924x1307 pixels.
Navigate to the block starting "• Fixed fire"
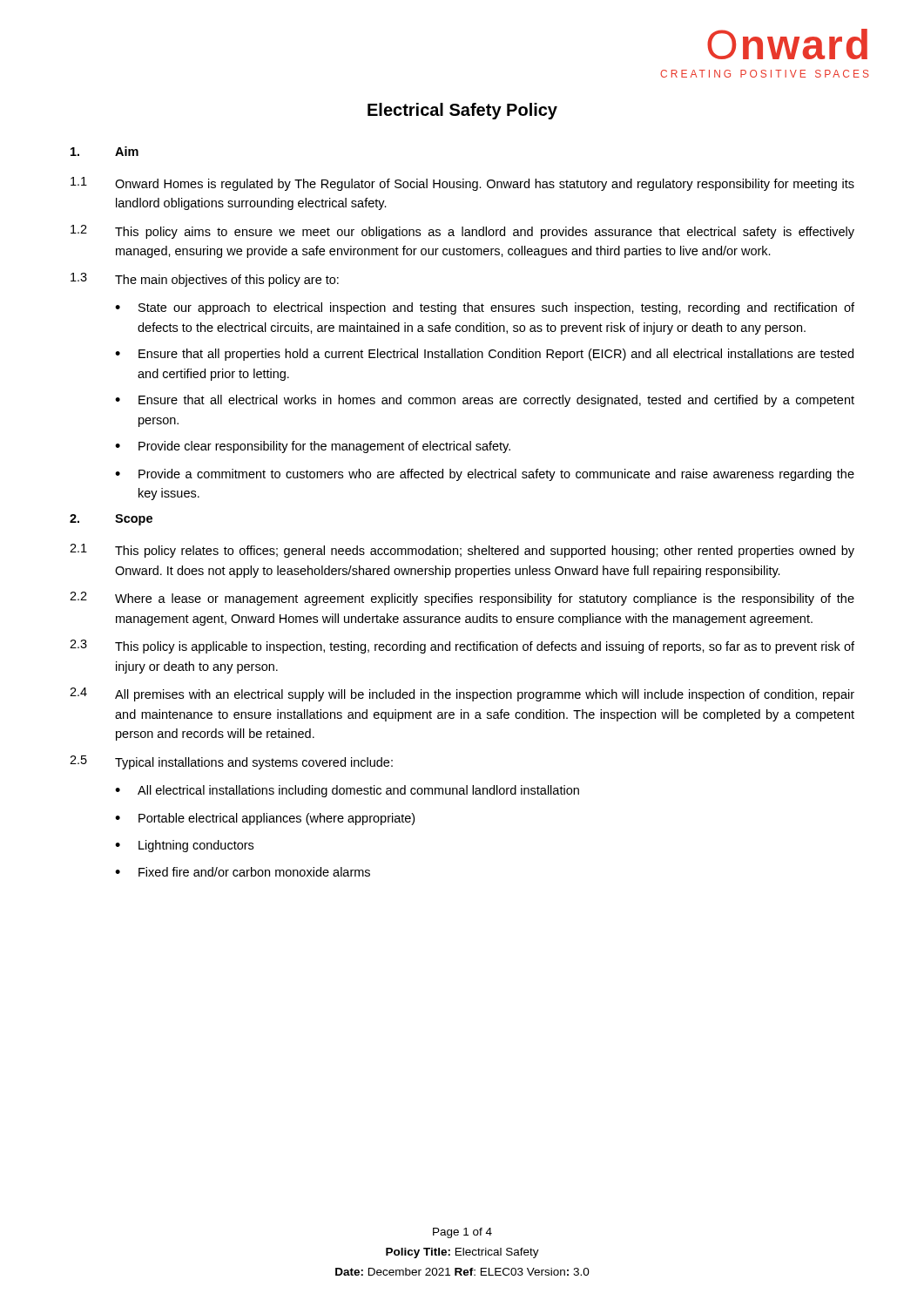[x=243, y=872]
